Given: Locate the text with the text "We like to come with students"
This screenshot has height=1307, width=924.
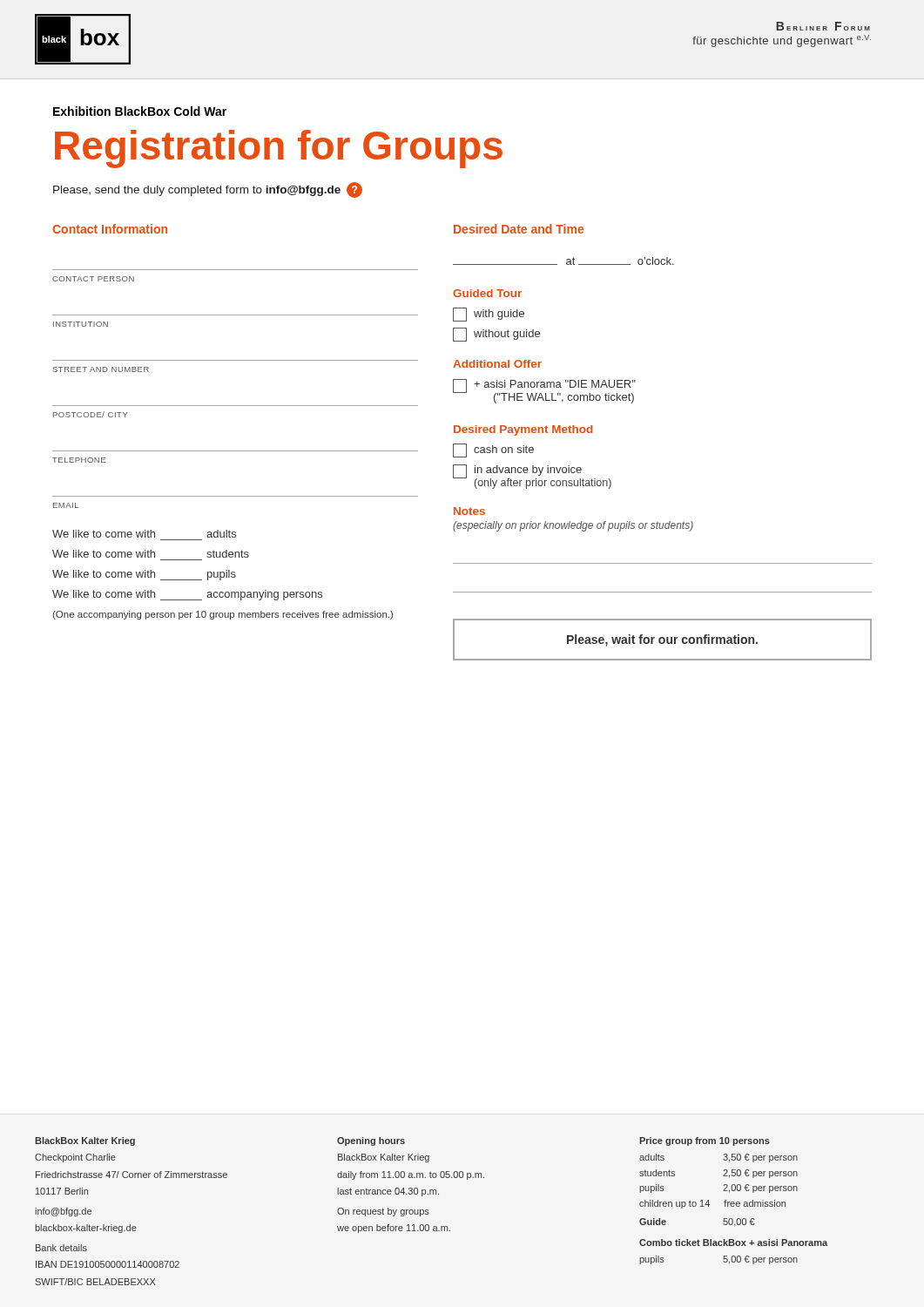Looking at the screenshot, I should 151,553.
